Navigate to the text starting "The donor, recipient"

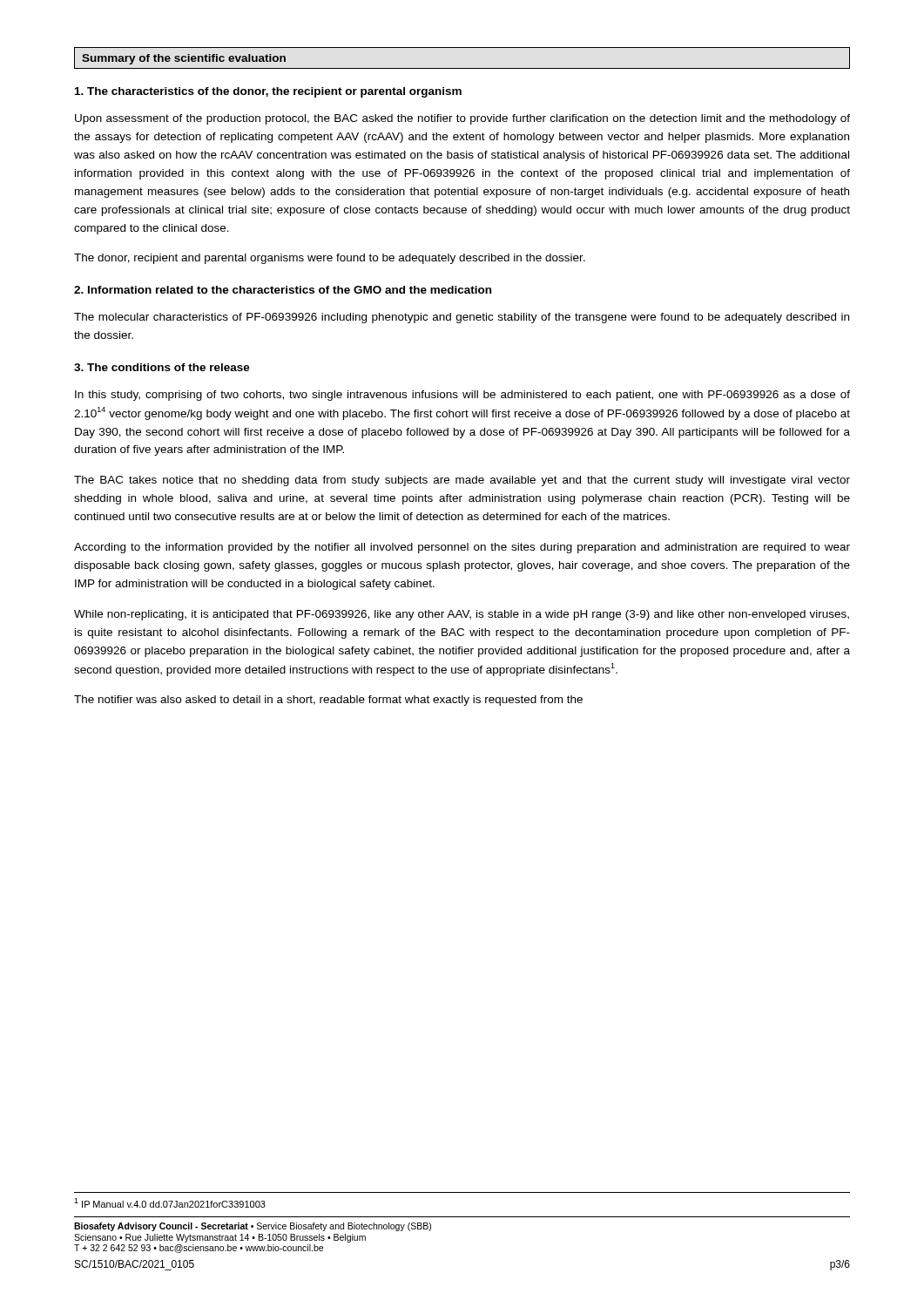tap(330, 258)
